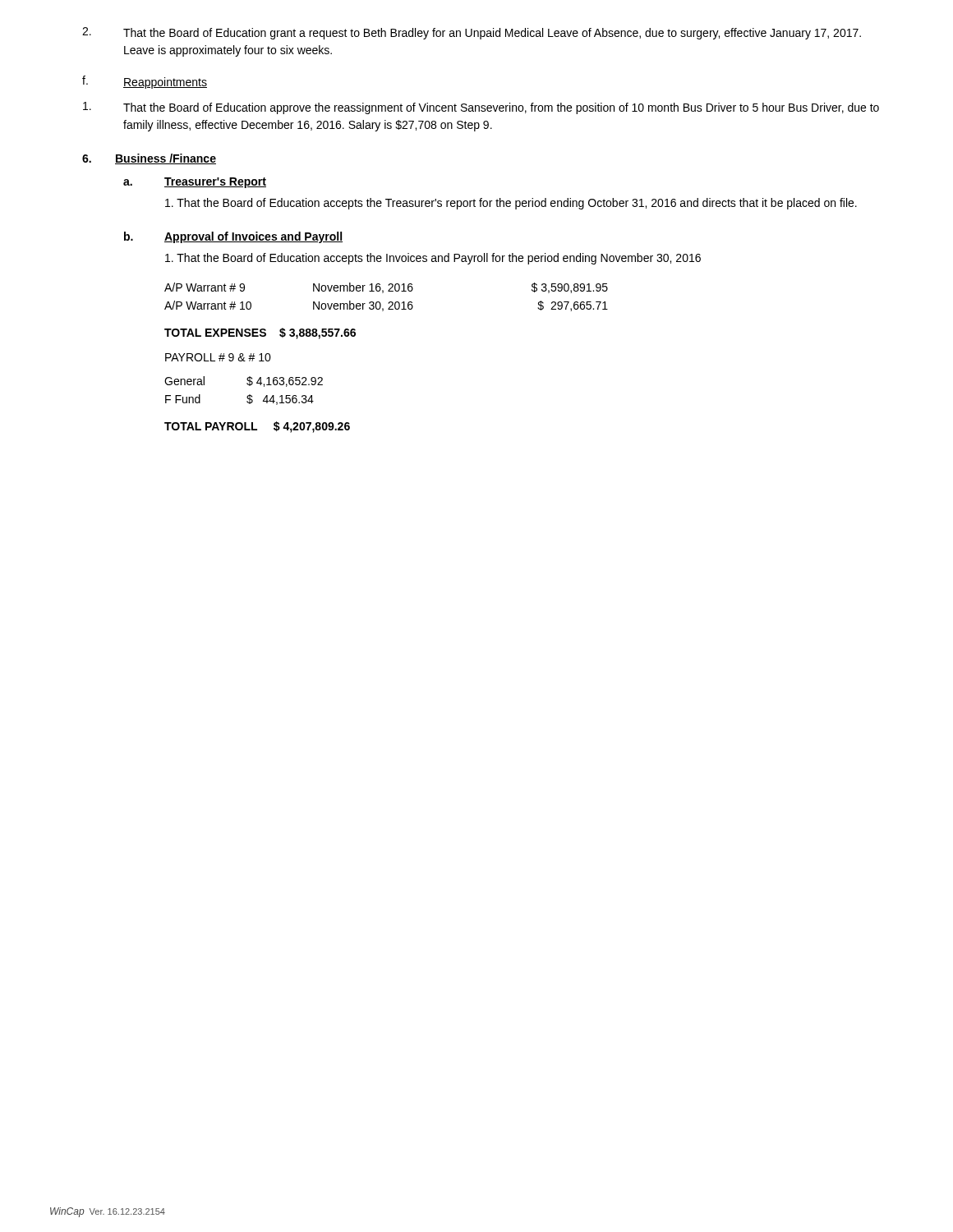The image size is (953, 1232).
Task: Select the list item that reads "2. That the Board of Education"
Action: click(x=485, y=42)
